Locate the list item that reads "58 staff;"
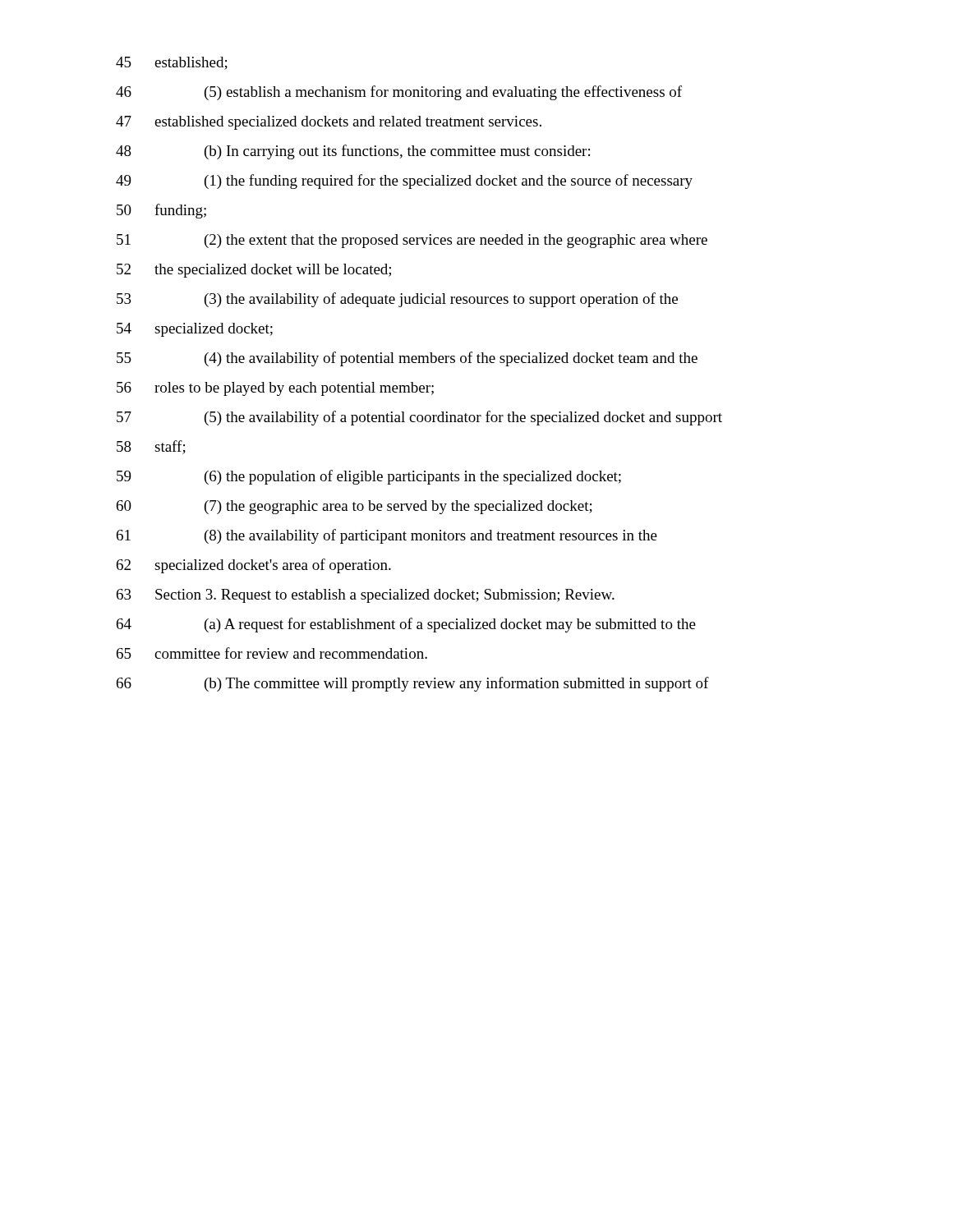This screenshot has width=953, height=1232. pyautogui.click(x=174, y=447)
